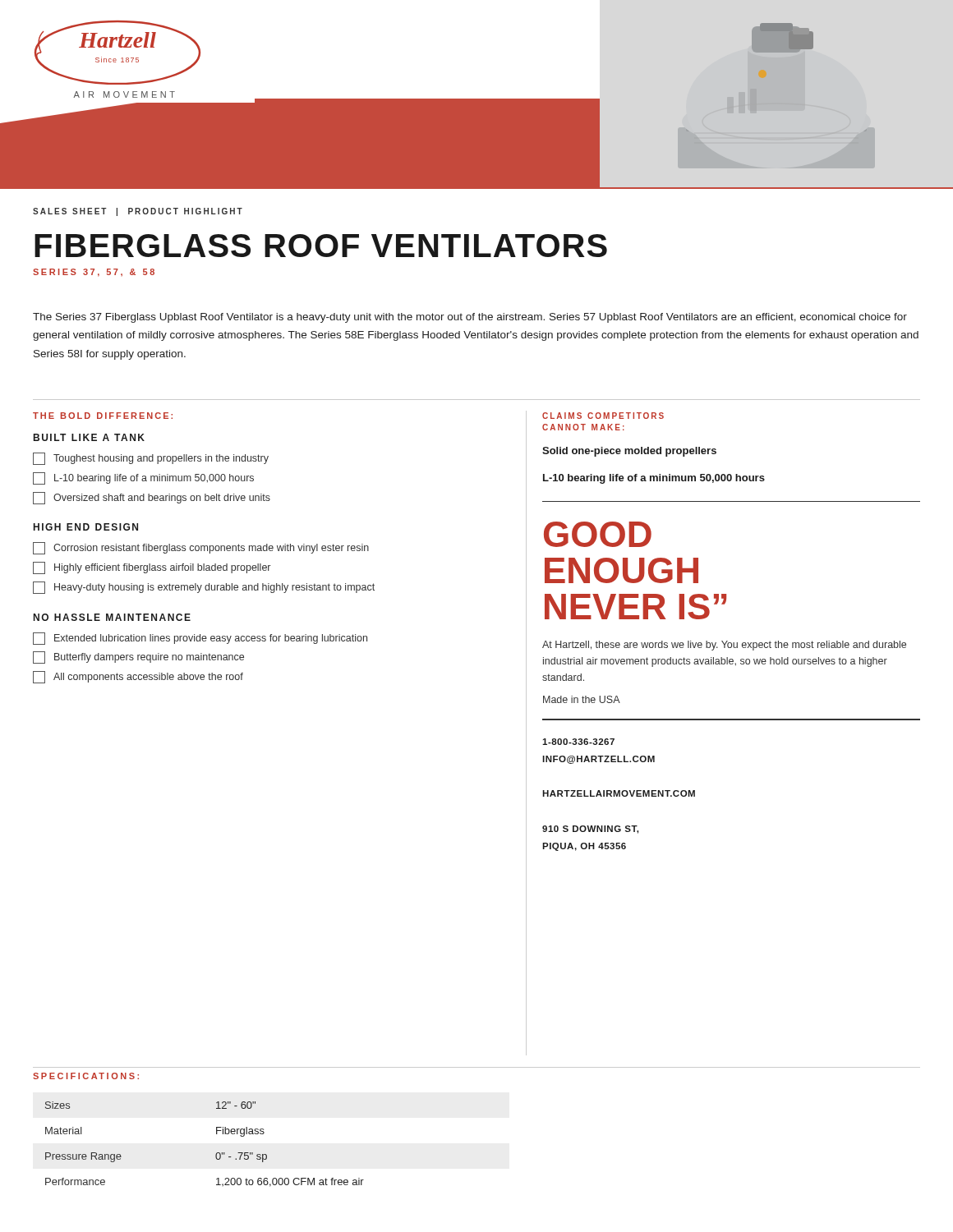The height and width of the screenshot is (1232, 953).
Task: Click the passage that begins "At Hartzell, these are"
Action: tap(725, 661)
